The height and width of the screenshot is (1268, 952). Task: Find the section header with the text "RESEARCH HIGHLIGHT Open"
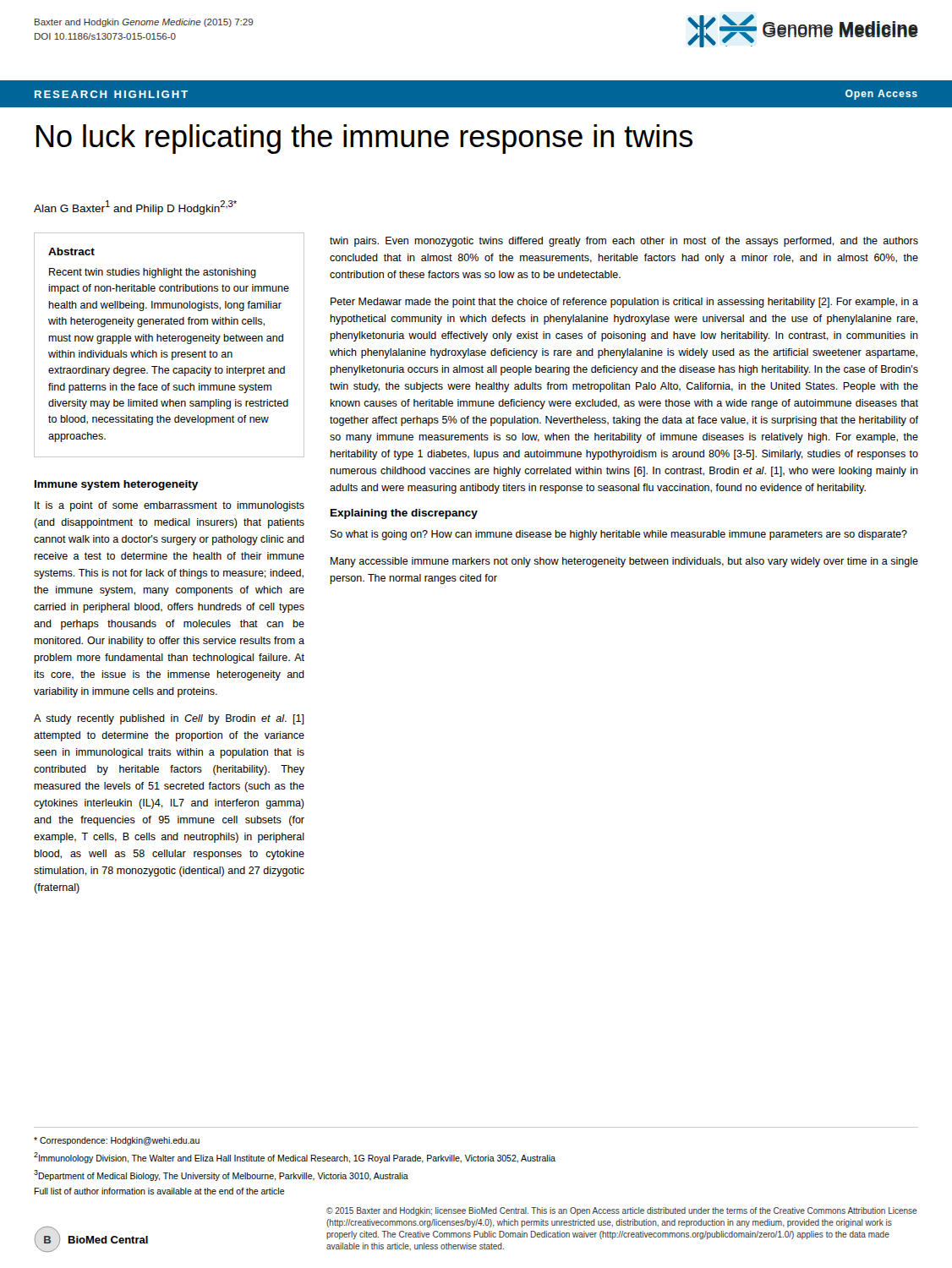click(x=117, y=94)
